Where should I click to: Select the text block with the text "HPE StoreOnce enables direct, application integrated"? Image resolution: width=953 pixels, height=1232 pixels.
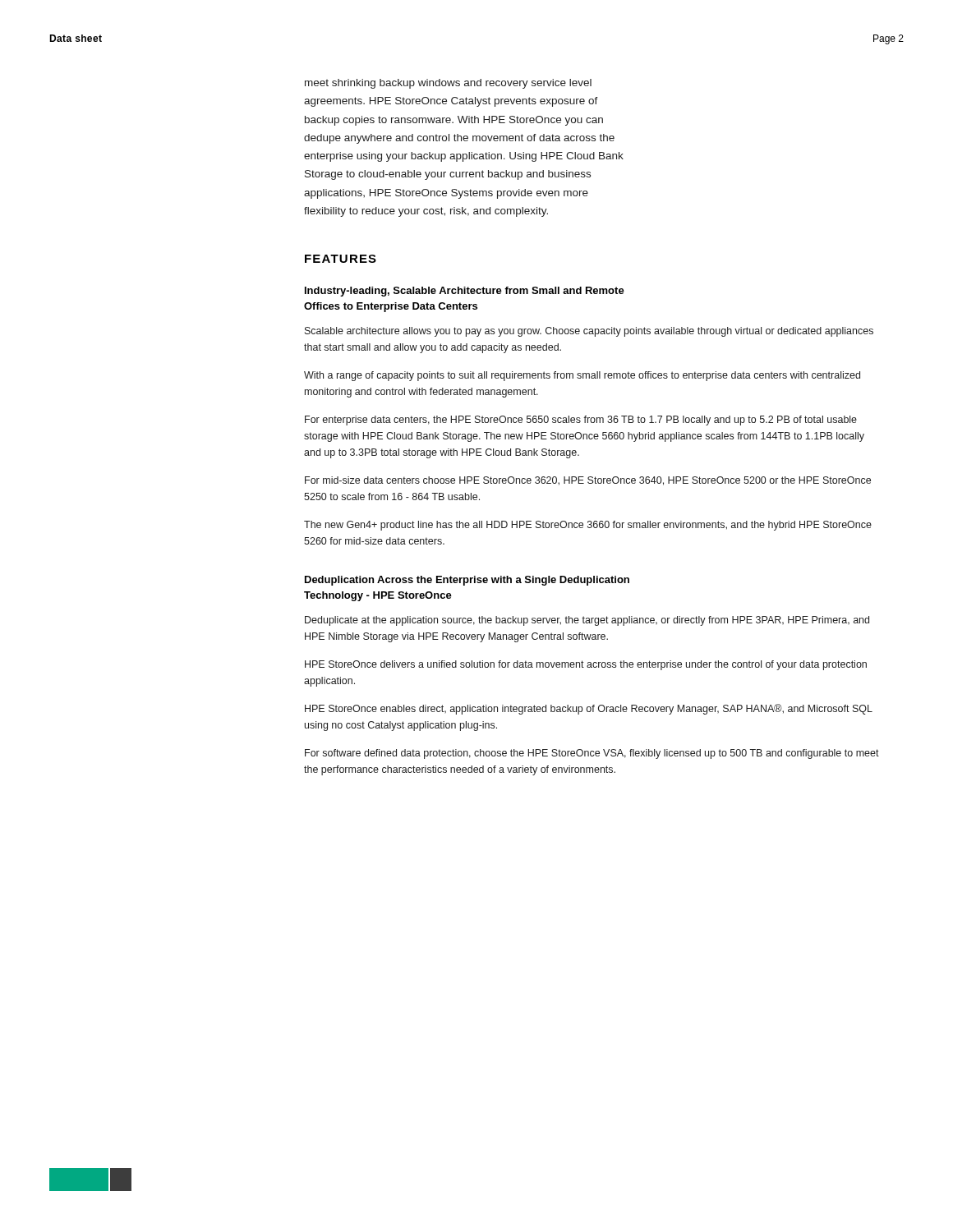pos(588,717)
